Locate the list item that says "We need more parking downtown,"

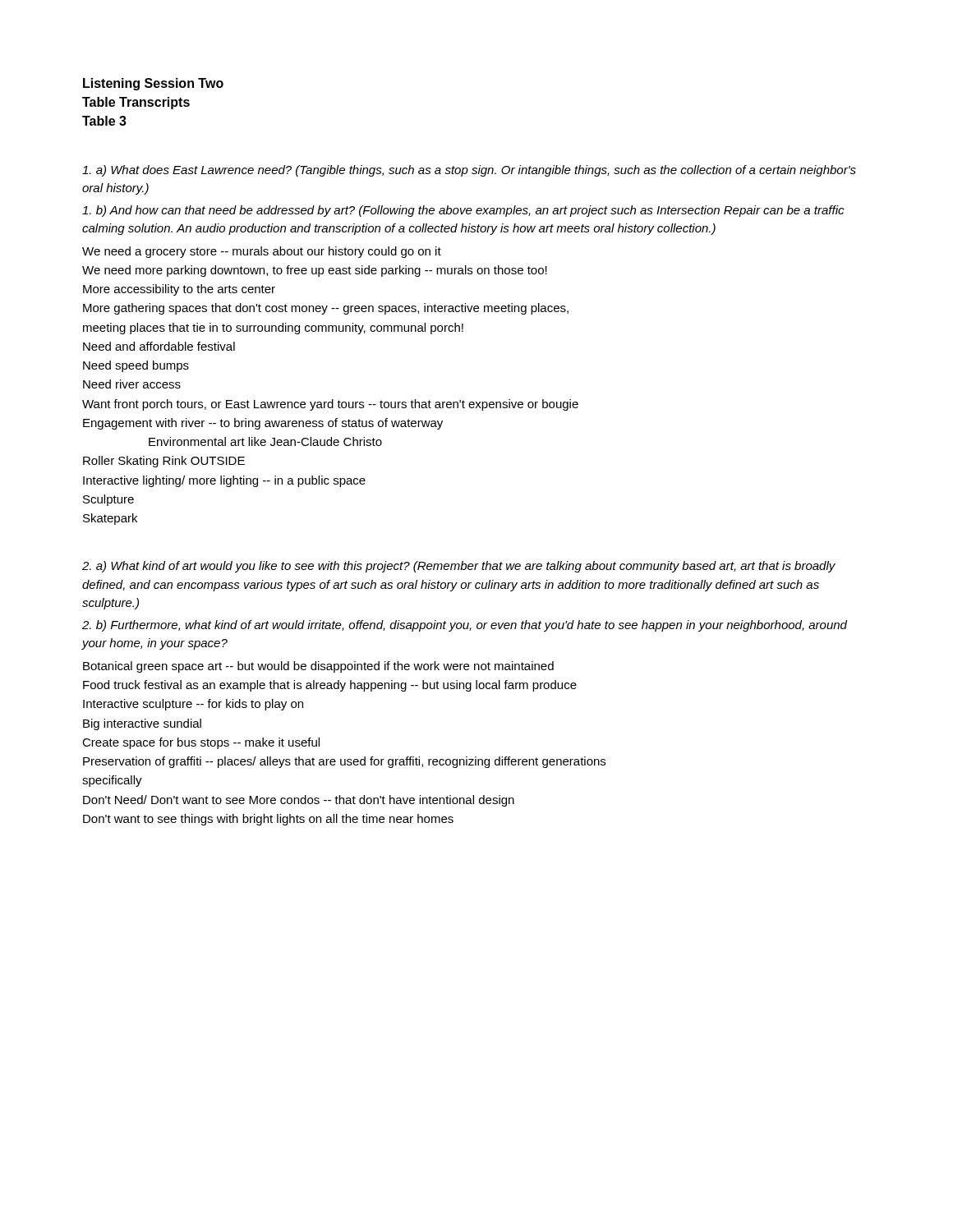click(x=315, y=270)
